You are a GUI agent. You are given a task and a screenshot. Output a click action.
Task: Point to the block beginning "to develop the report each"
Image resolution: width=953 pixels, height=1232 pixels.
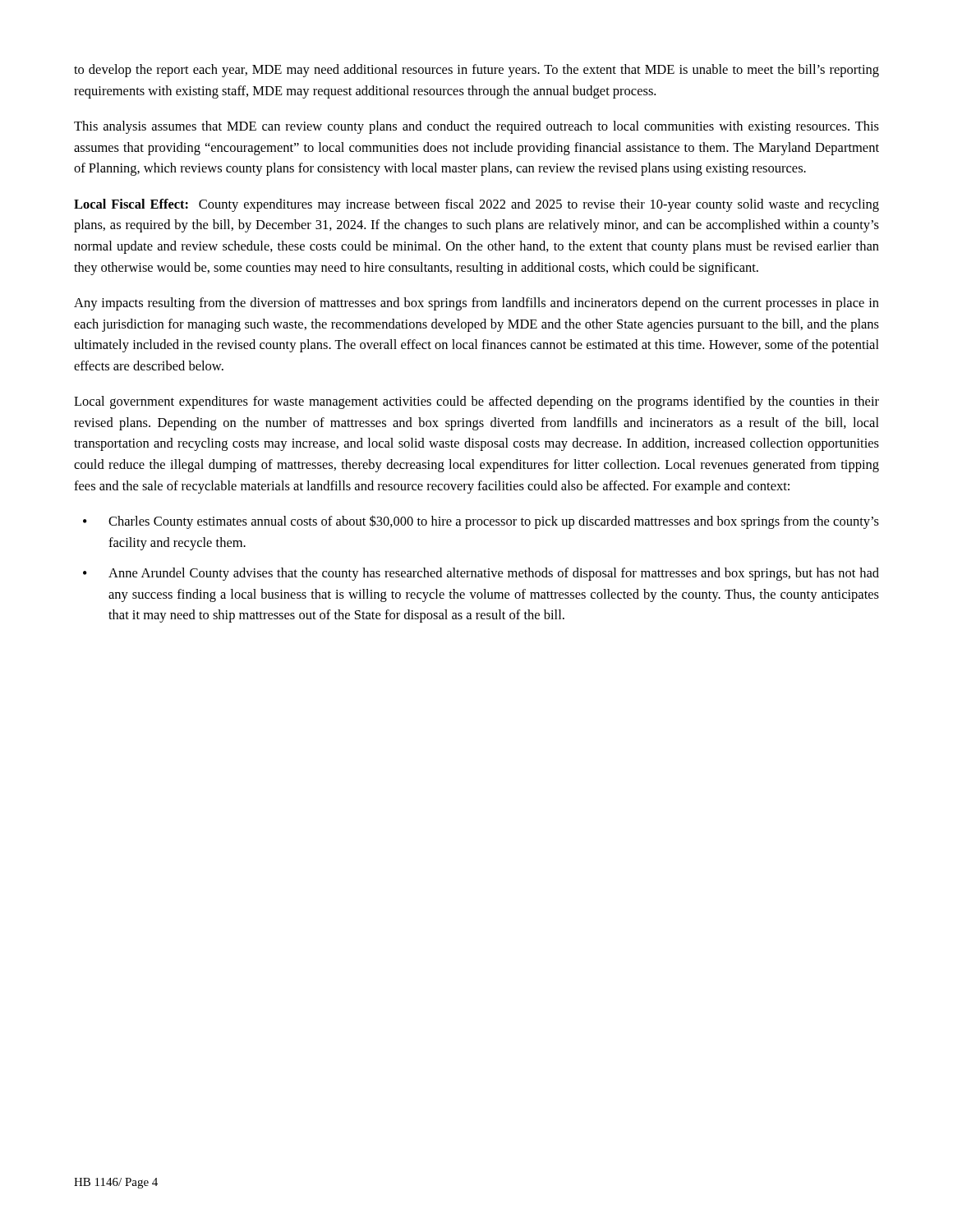476,80
